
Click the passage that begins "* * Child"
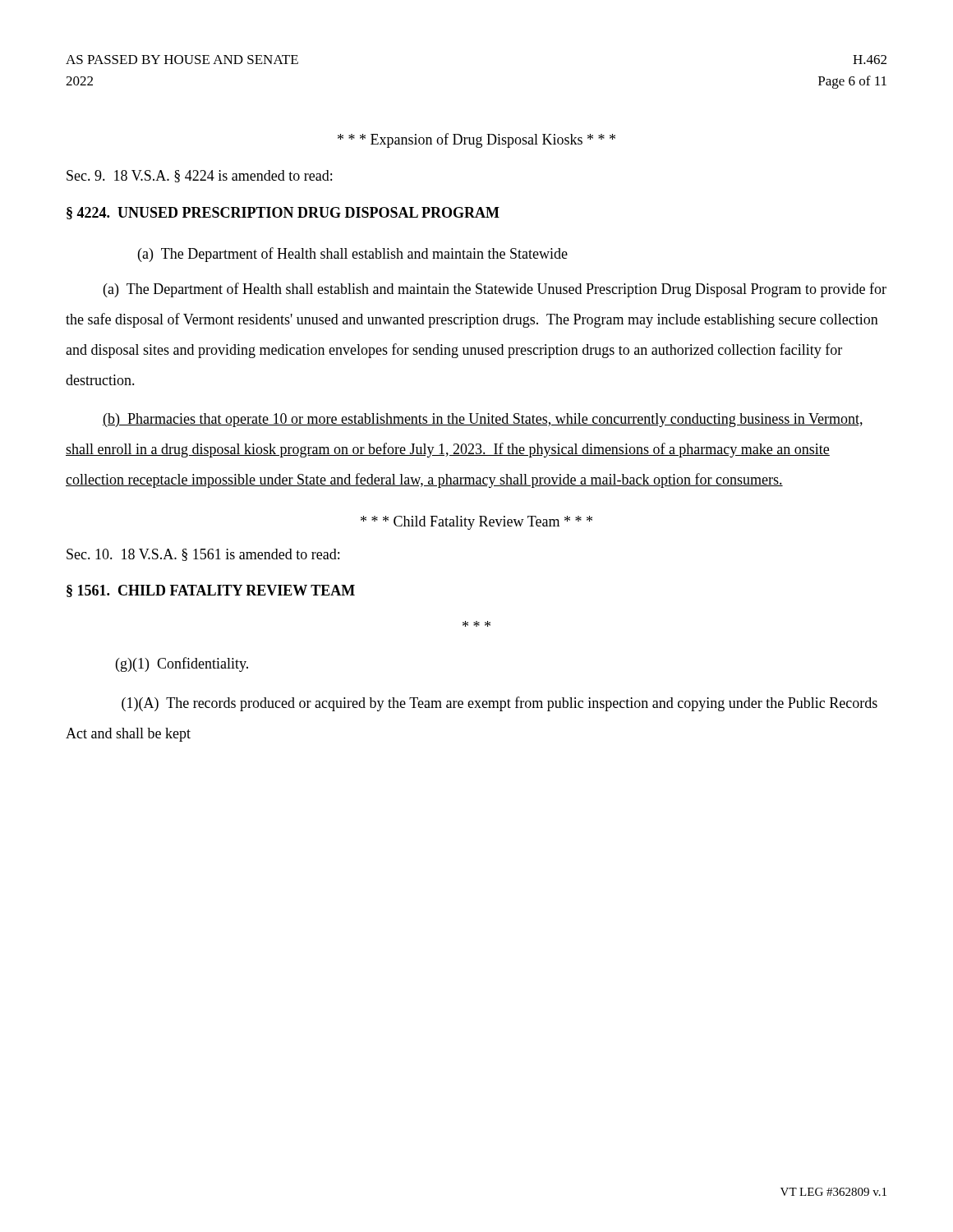pyautogui.click(x=476, y=521)
